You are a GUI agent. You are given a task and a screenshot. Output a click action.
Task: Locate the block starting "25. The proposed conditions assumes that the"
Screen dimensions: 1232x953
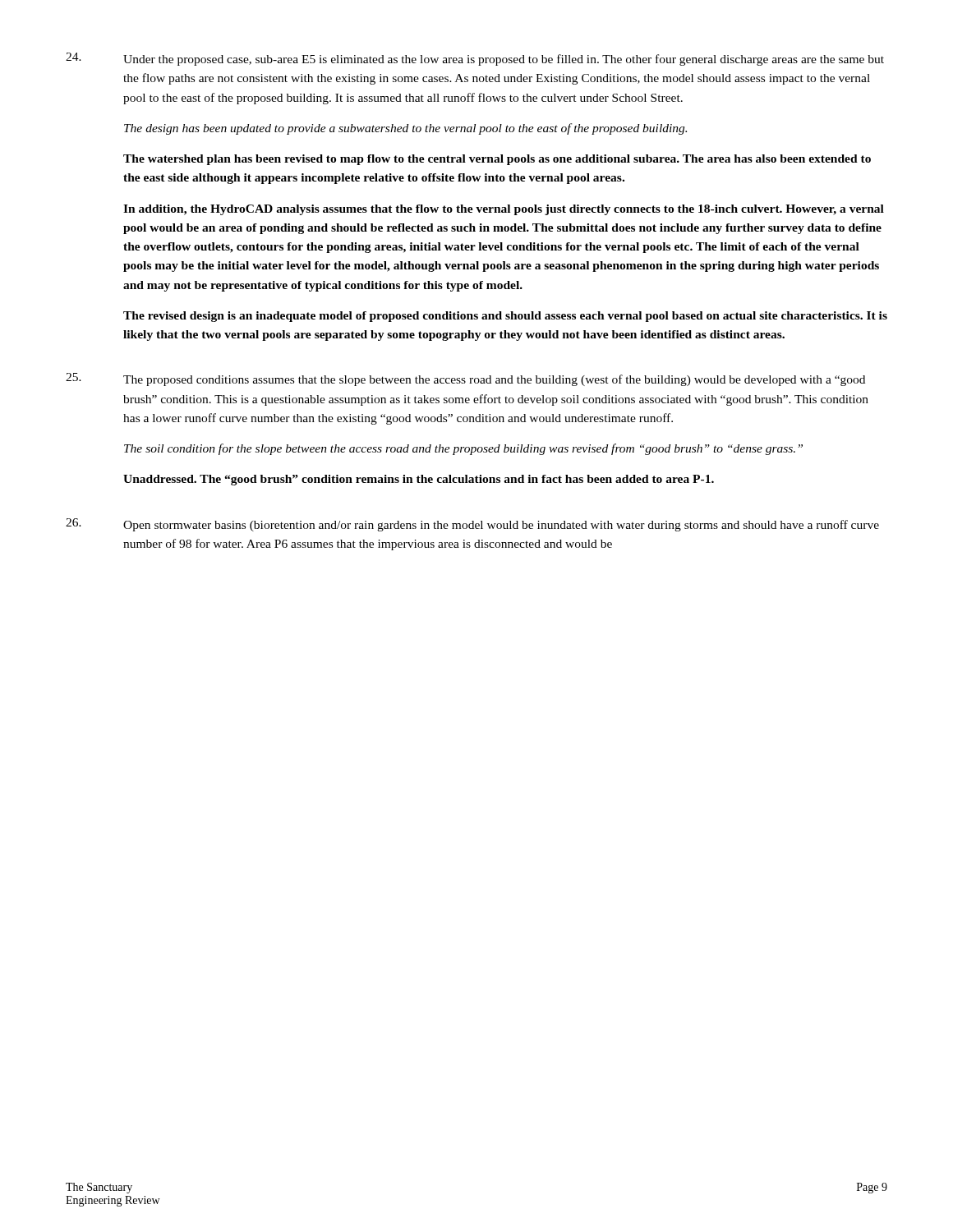coord(476,435)
